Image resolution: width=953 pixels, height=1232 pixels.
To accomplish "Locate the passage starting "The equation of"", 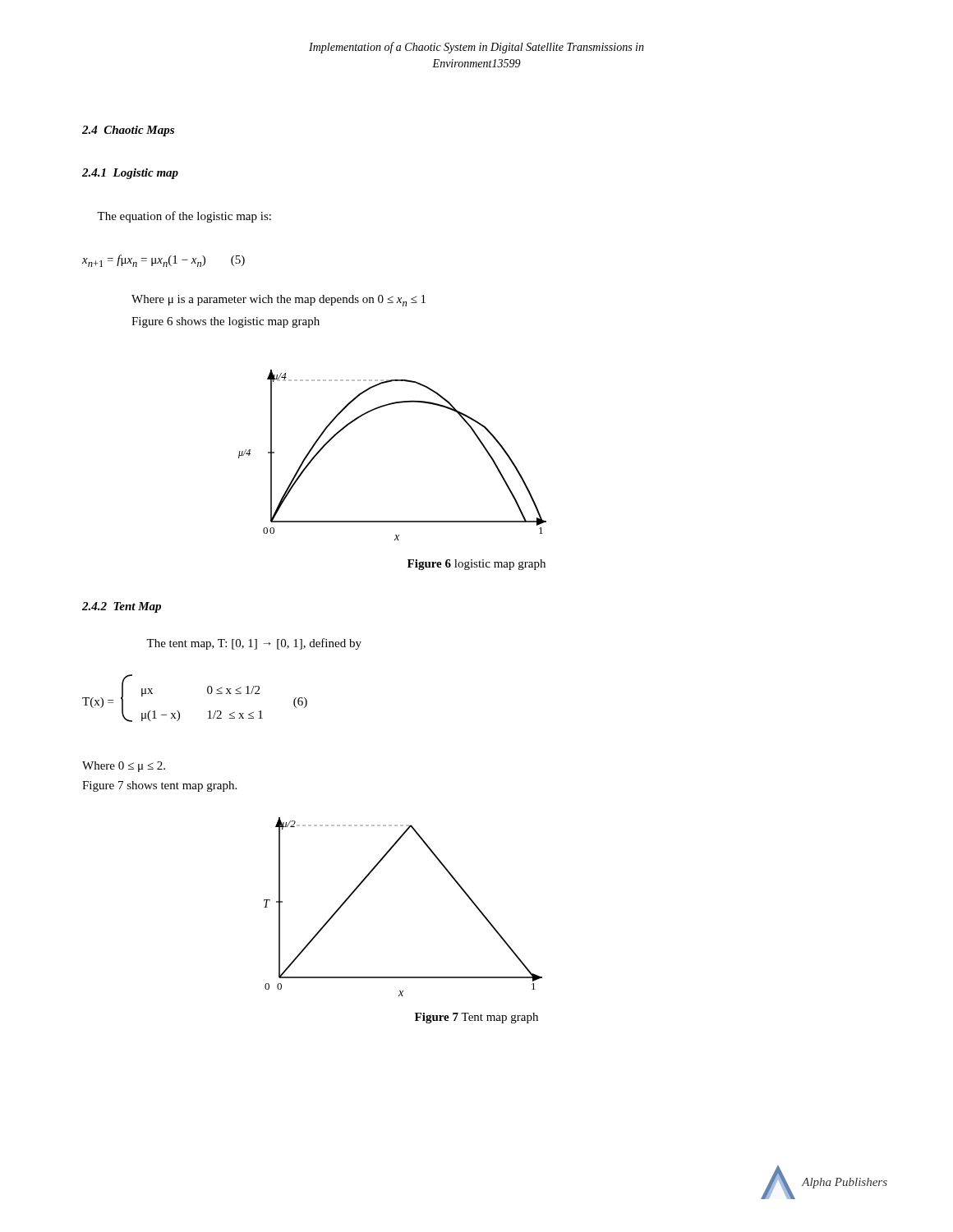I will (x=177, y=216).
